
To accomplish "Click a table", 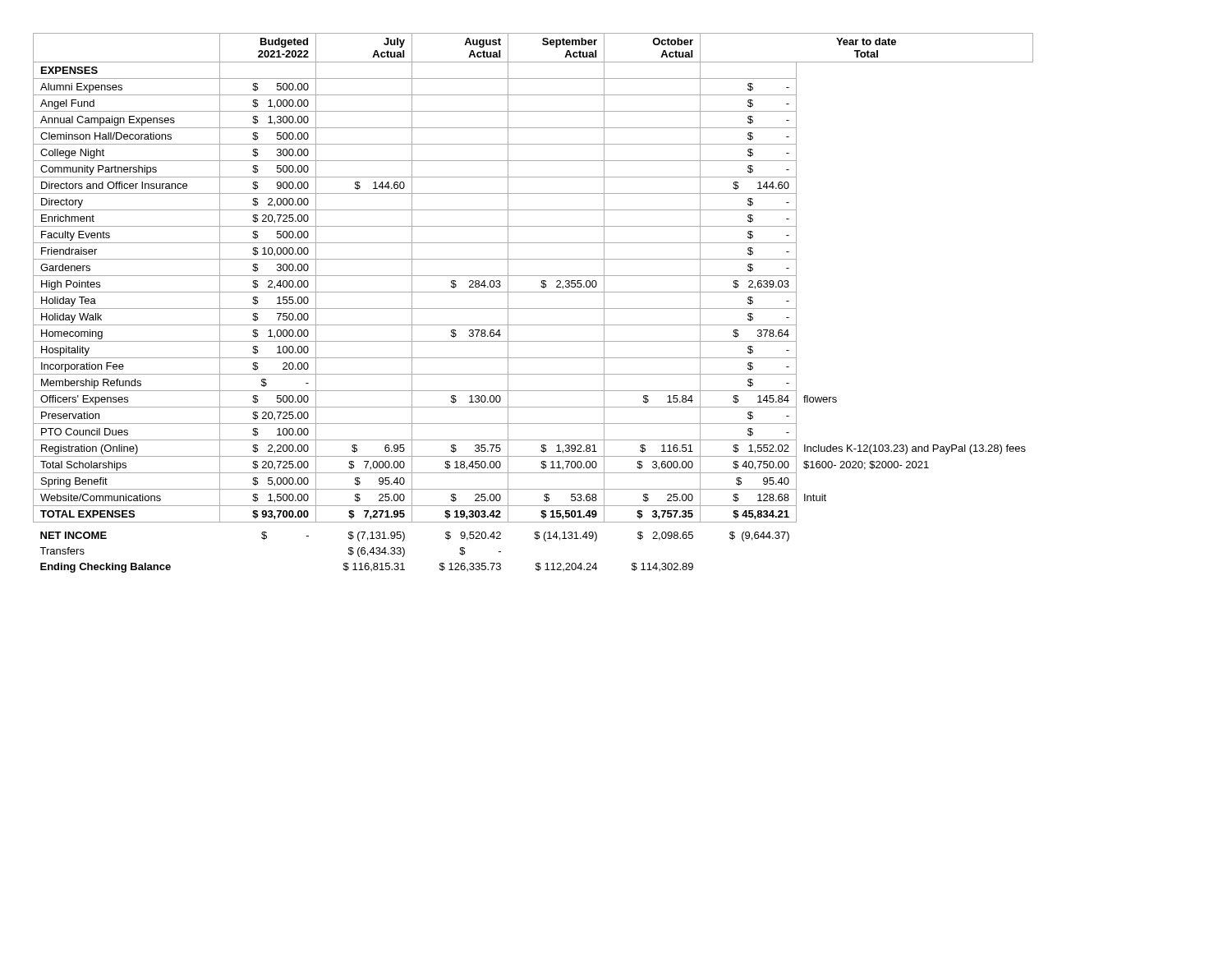I will [616, 304].
